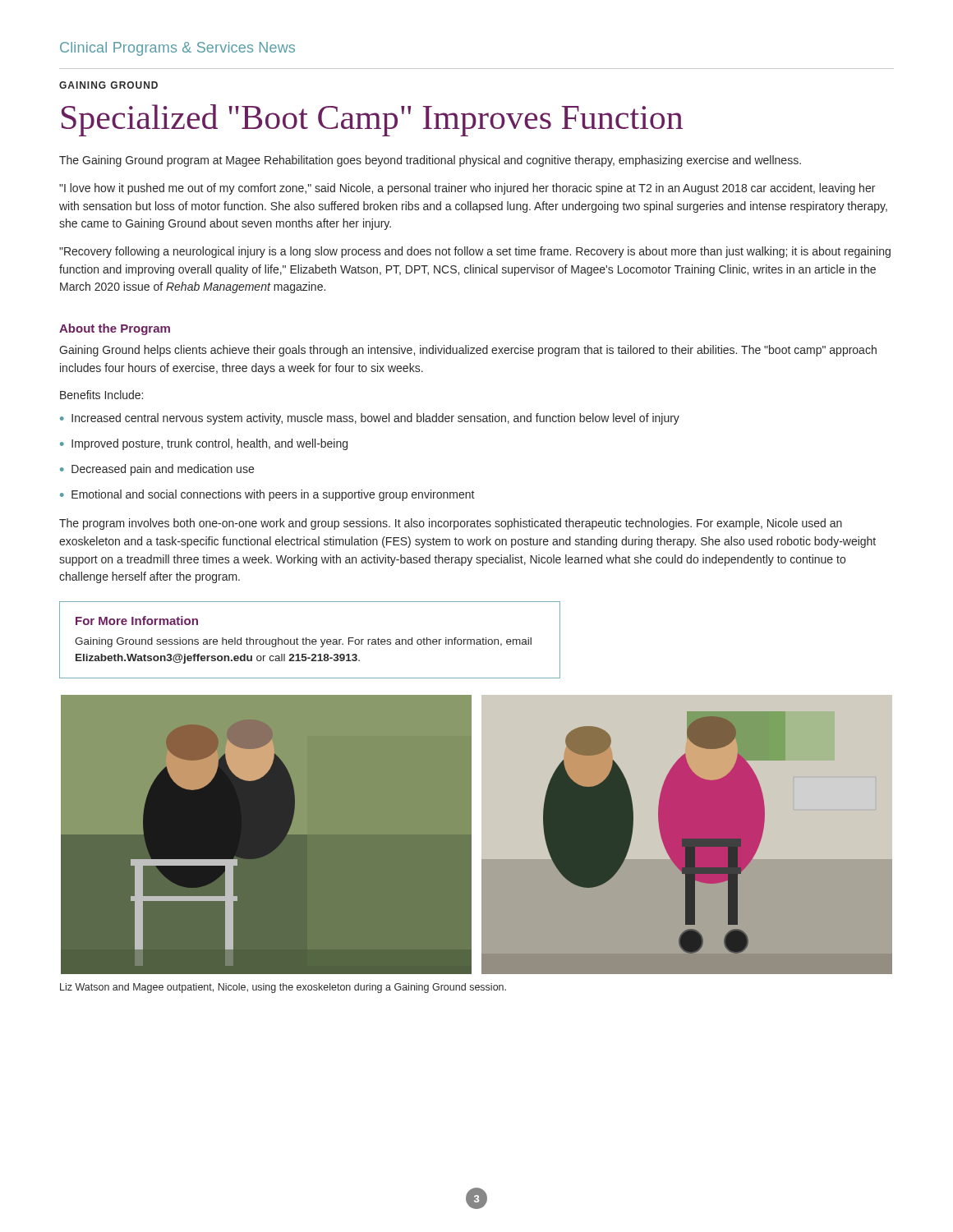Point to the element starting "• Improved posture, trunk control, health, and well-being"
The height and width of the screenshot is (1232, 953).
204,446
